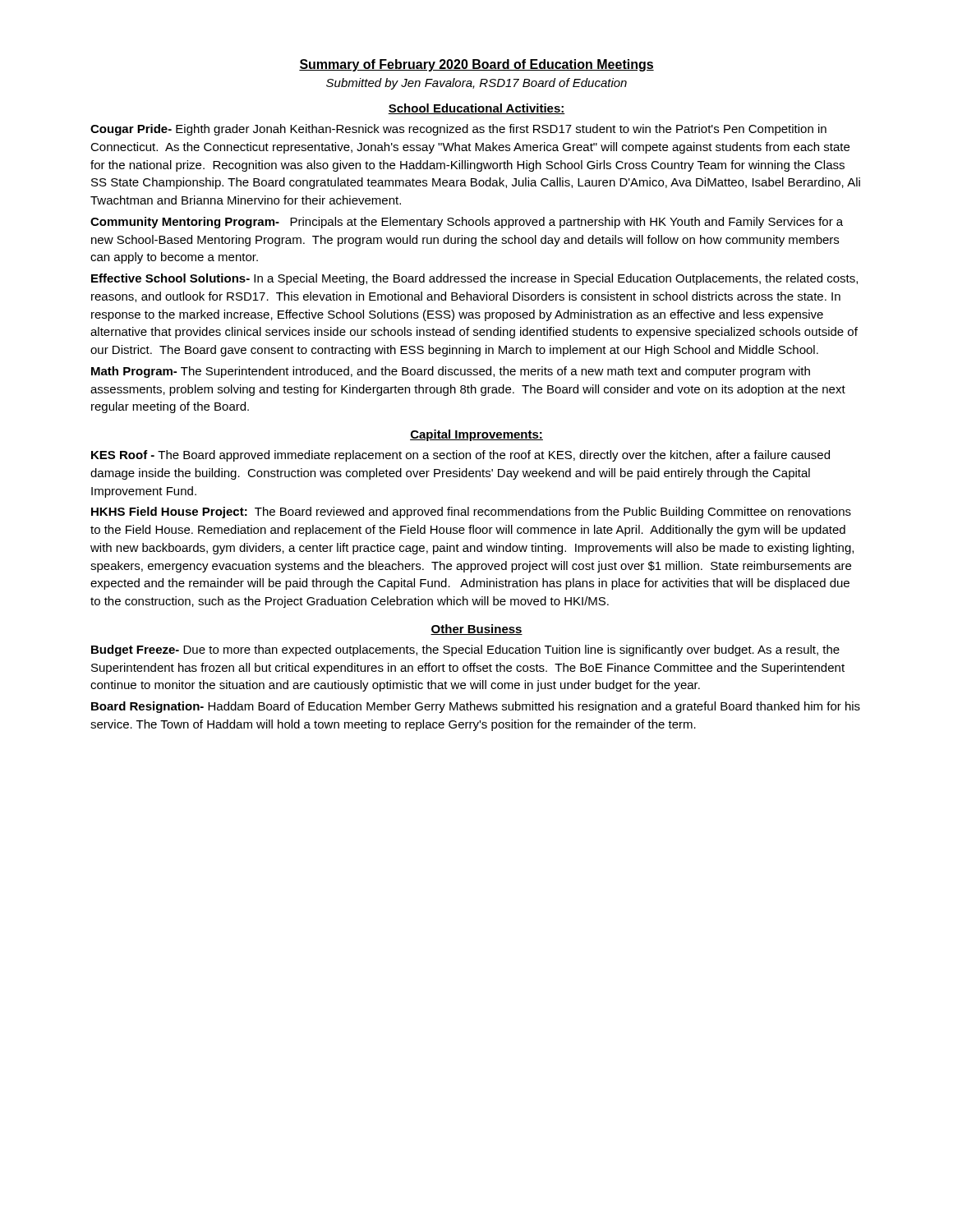Viewport: 953px width, 1232px height.
Task: Navigate to the element starting "KES Roof -"
Action: point(476,528)
